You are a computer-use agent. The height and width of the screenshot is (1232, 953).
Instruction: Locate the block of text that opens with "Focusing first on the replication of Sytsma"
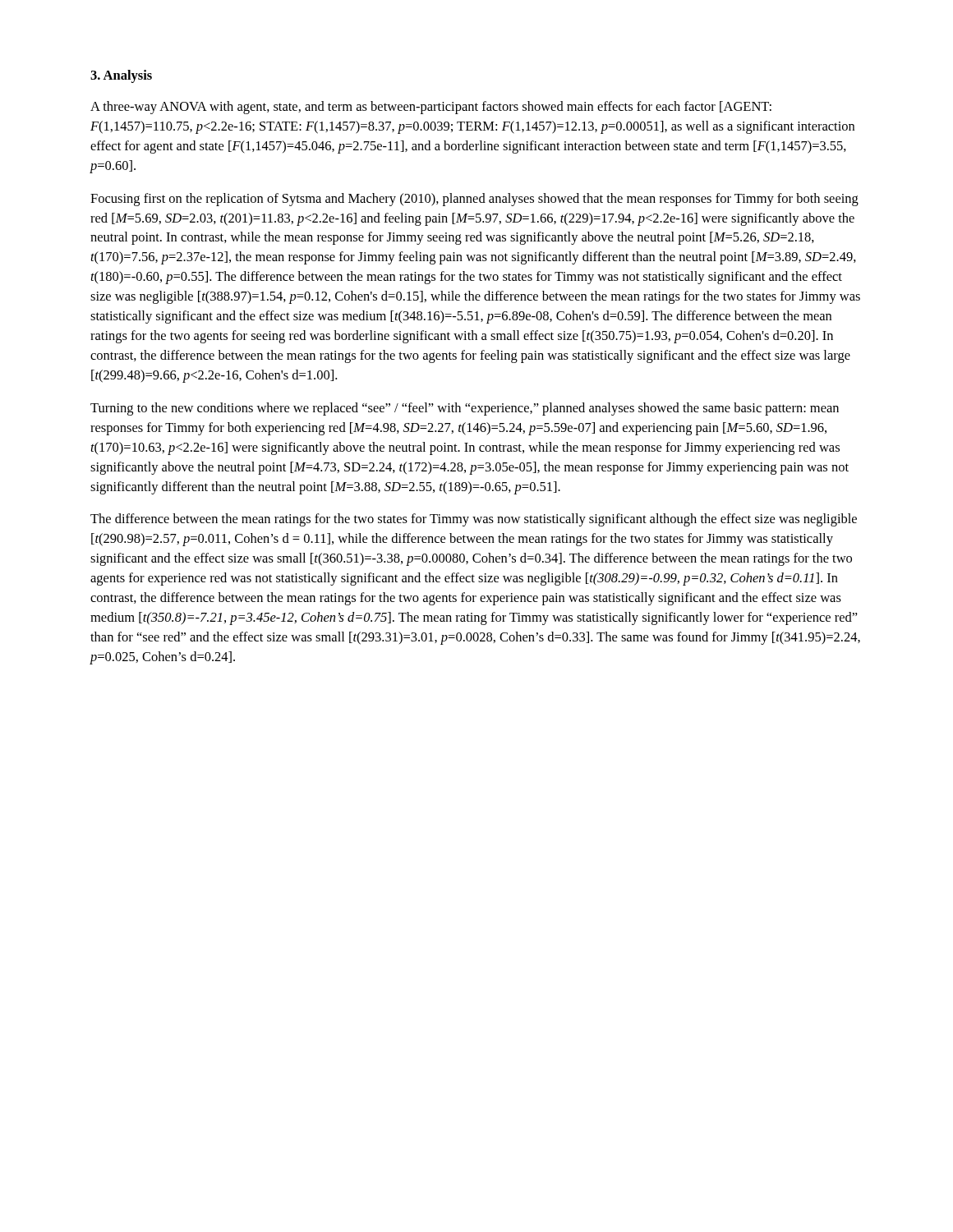[x=475, y=286]
